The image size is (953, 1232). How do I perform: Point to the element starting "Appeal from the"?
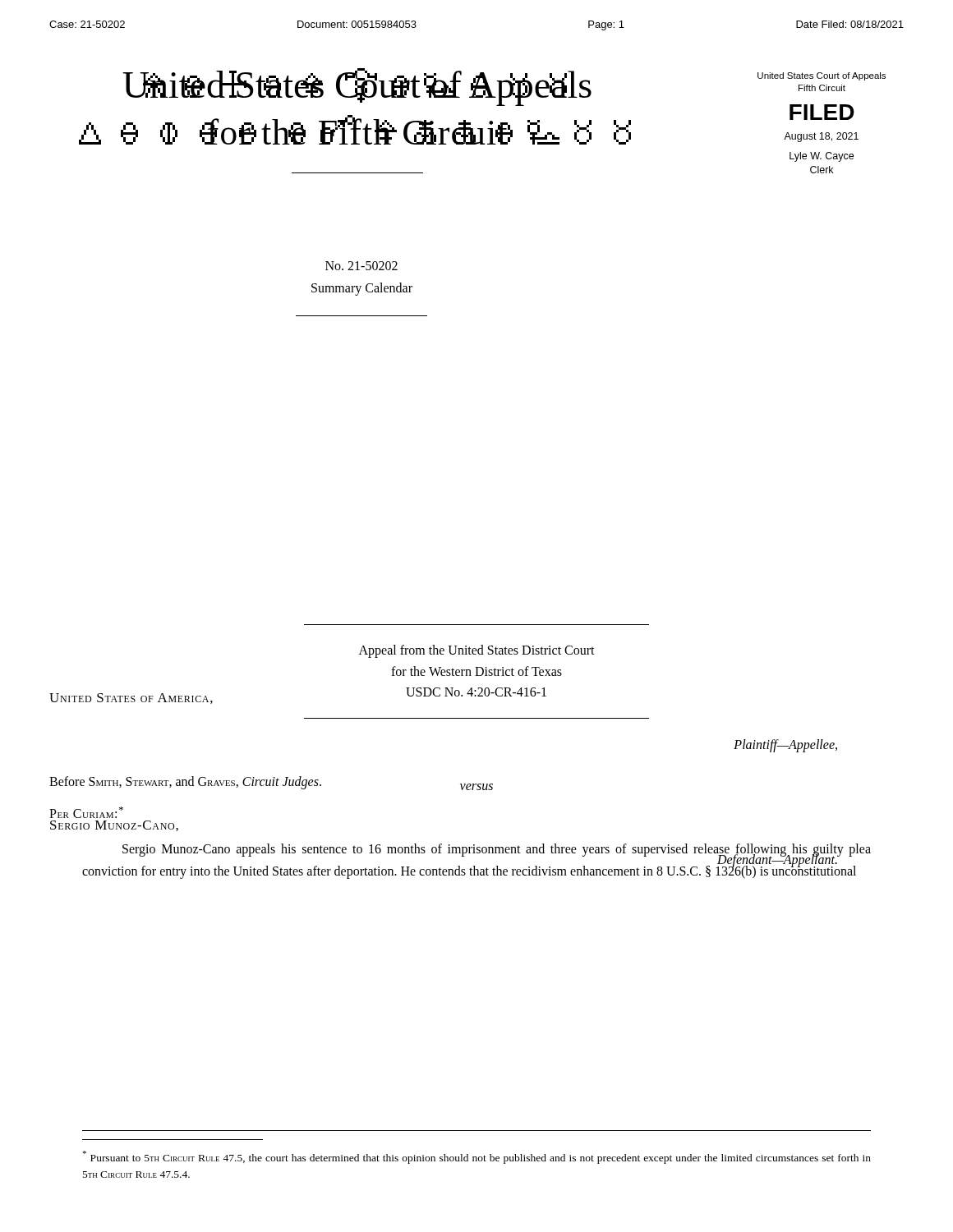tap(476, 671)
